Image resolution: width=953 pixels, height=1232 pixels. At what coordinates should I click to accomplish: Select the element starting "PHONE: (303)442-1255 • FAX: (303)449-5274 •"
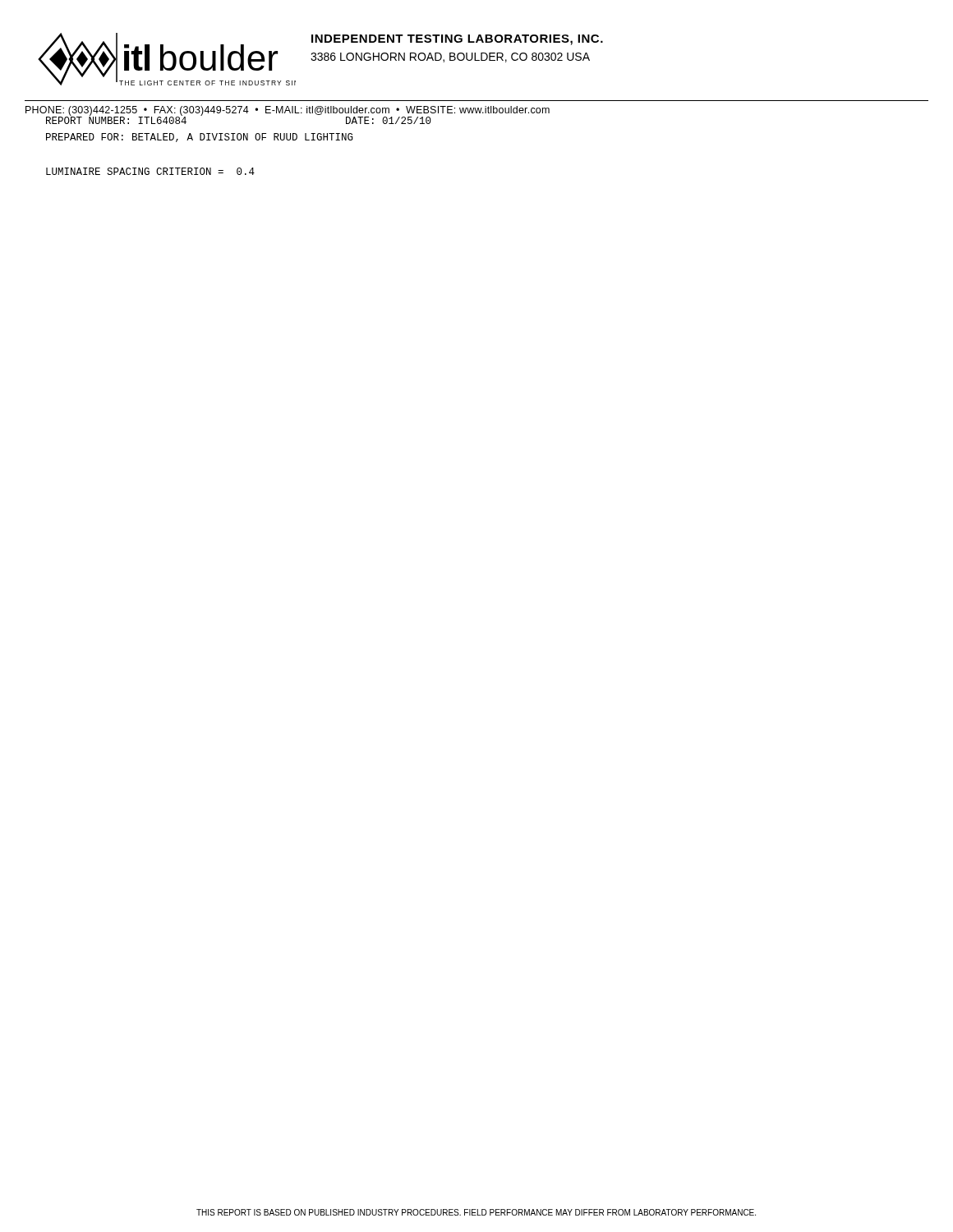point(287,110)
